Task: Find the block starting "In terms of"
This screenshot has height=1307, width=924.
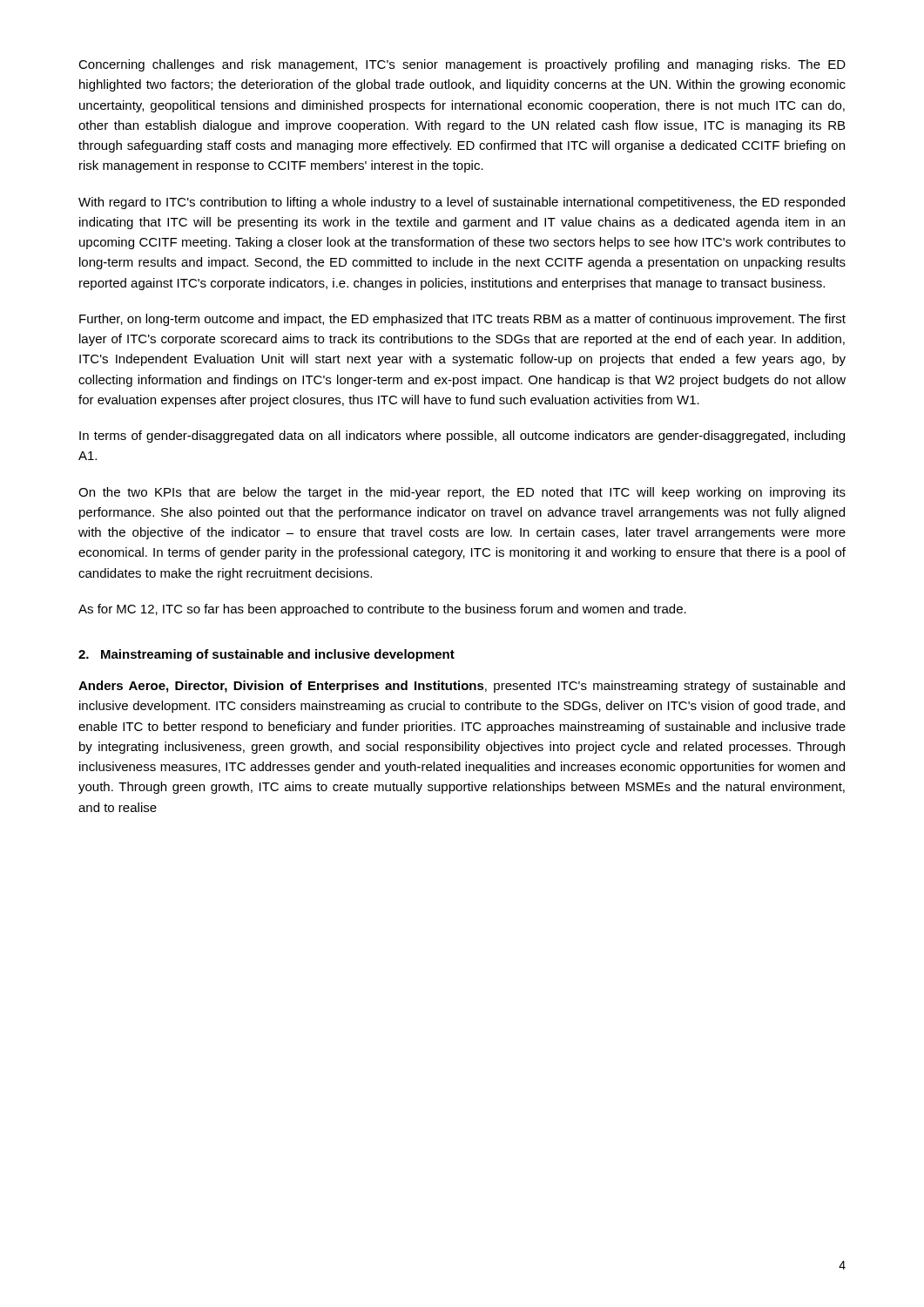Action: (x=462, y=445)
